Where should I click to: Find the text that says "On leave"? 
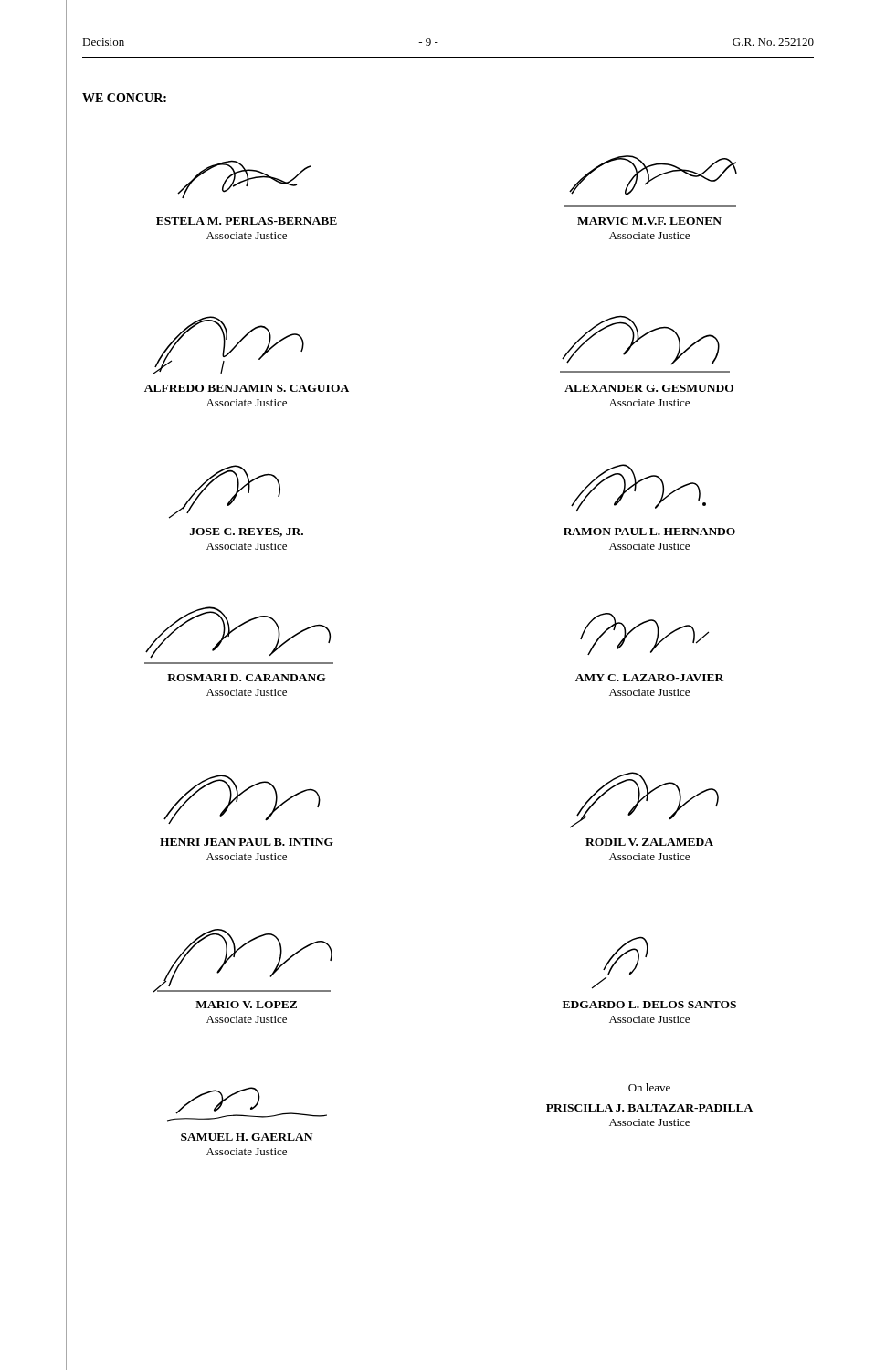point(649,1087)
